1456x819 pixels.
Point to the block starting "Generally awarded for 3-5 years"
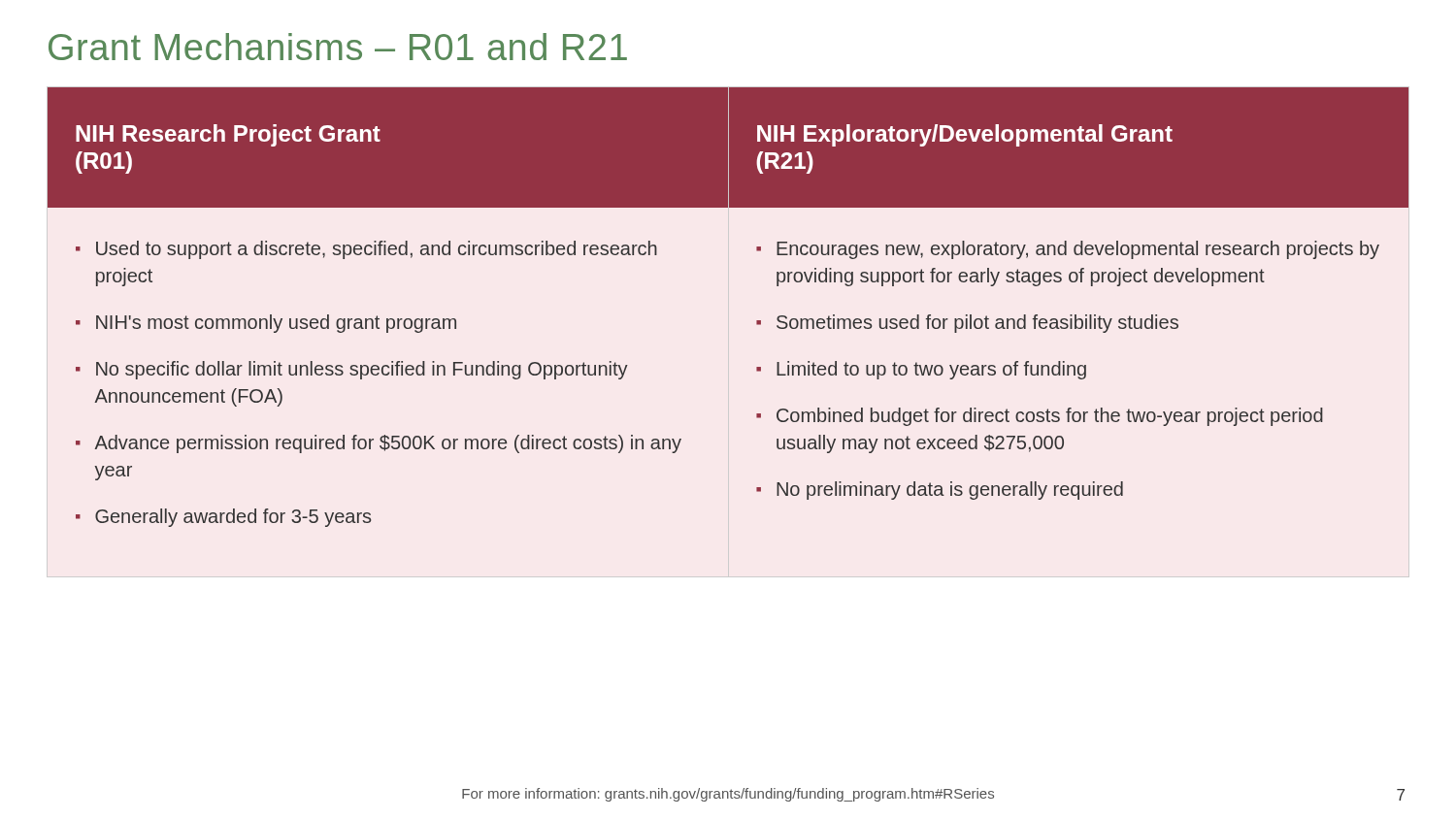(233, 516)
